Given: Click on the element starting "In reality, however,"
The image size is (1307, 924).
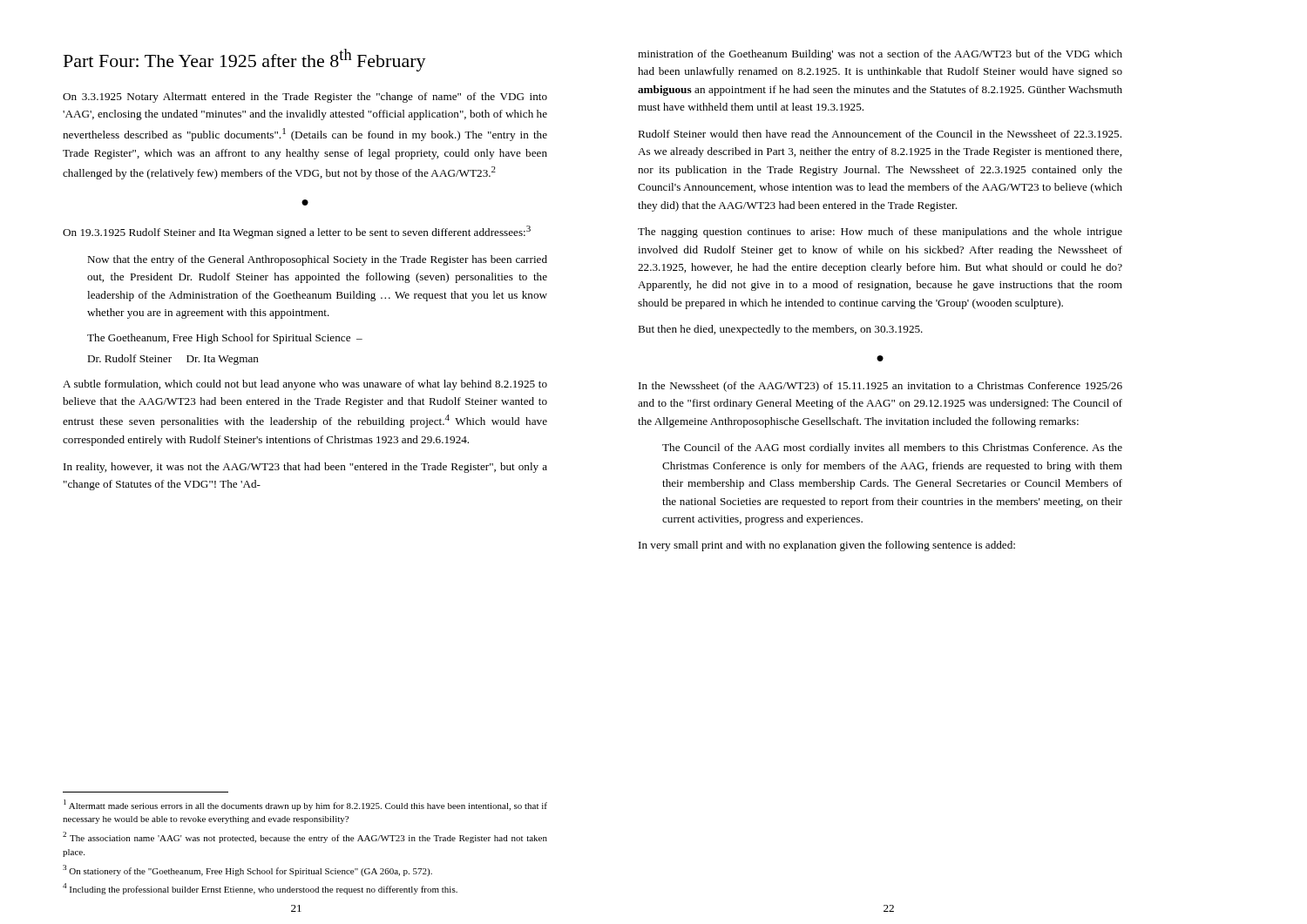Looking at the screenshot, I should click(x=305, y=475).
